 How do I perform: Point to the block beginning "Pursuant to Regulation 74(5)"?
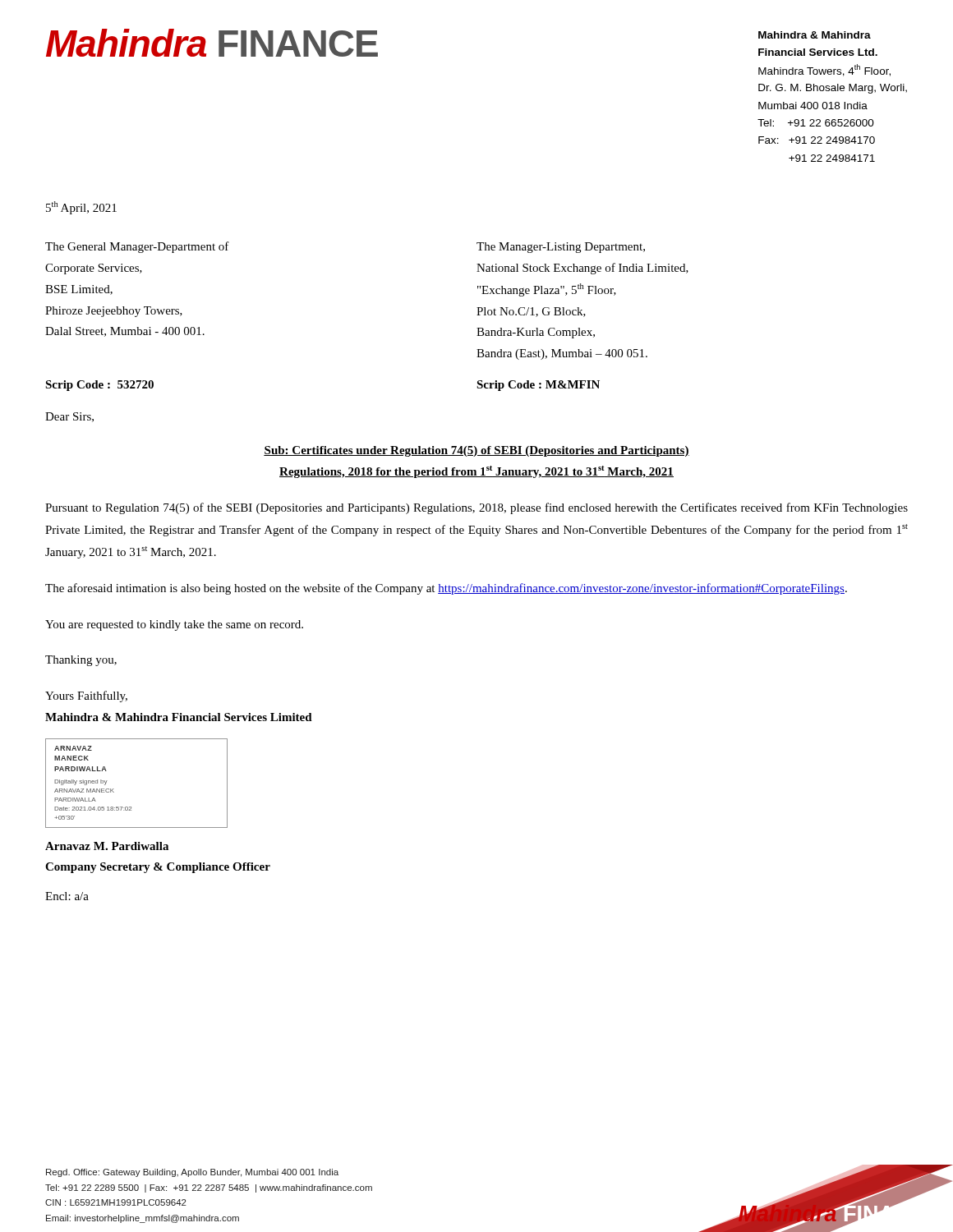pos(476,530)
